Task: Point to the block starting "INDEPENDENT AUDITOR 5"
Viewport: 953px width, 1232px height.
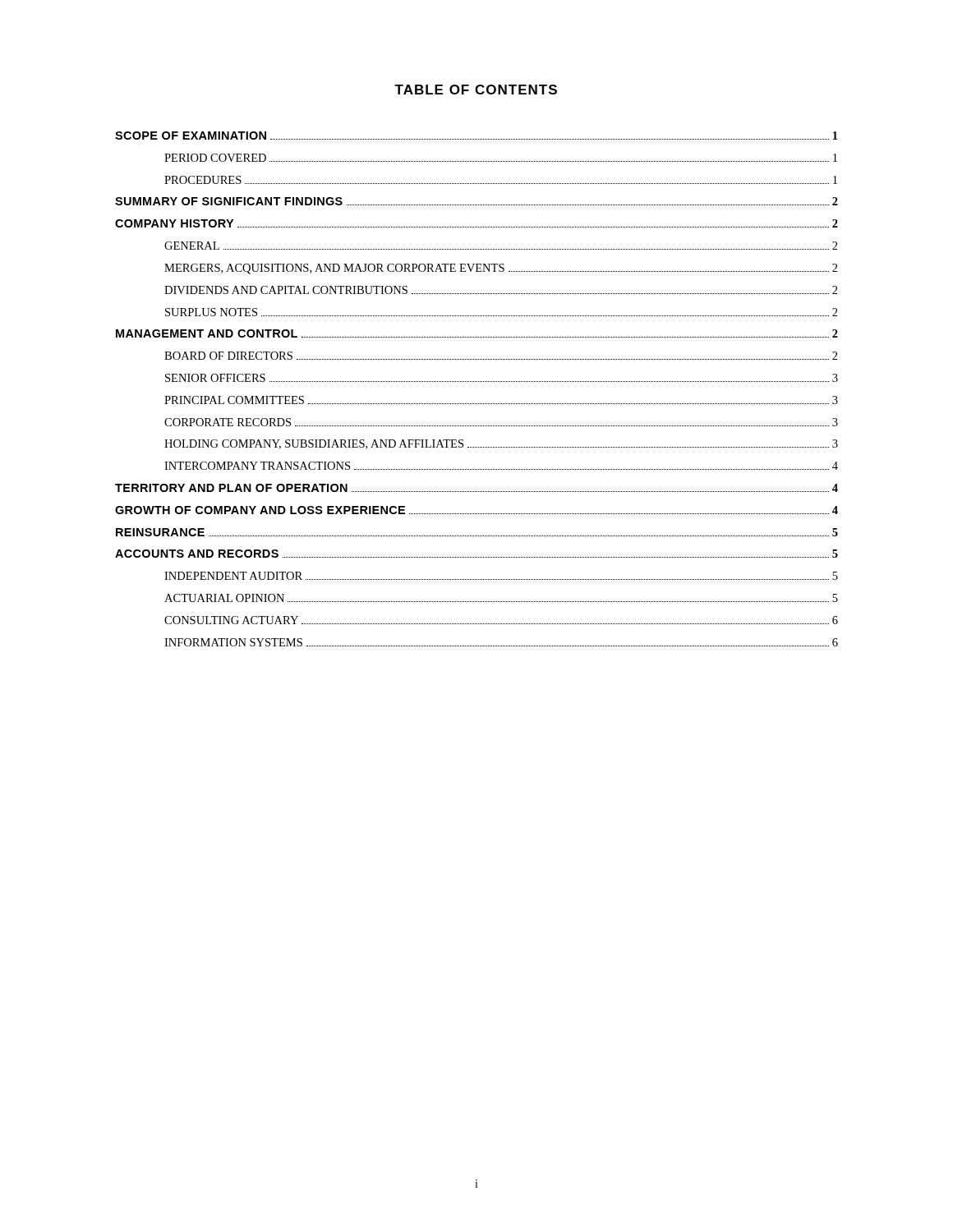Action: click(501, 576)
